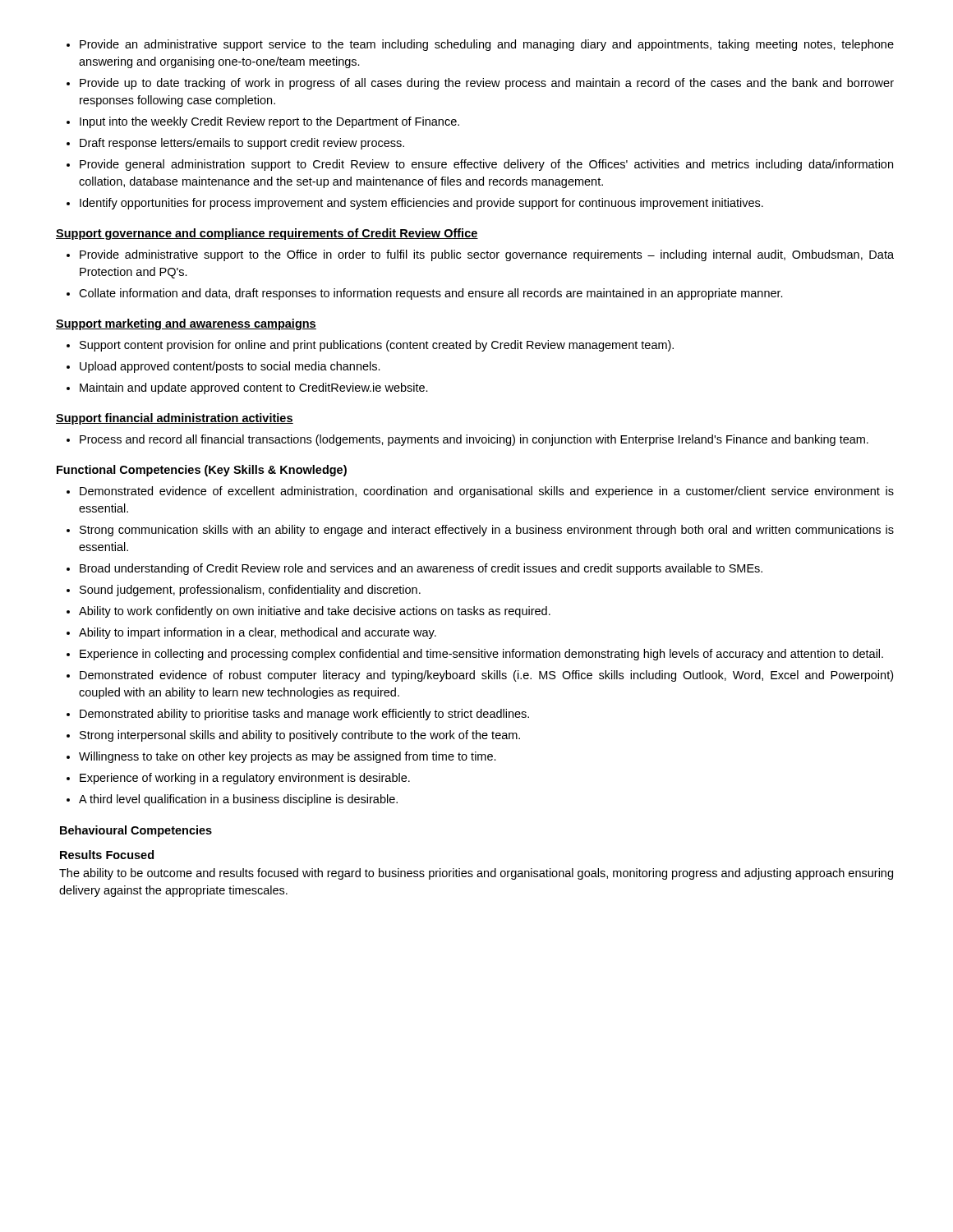
Task: Click on the section header that says "Support marketing and"
Action: pyautogui.click(x=186, y=324)
